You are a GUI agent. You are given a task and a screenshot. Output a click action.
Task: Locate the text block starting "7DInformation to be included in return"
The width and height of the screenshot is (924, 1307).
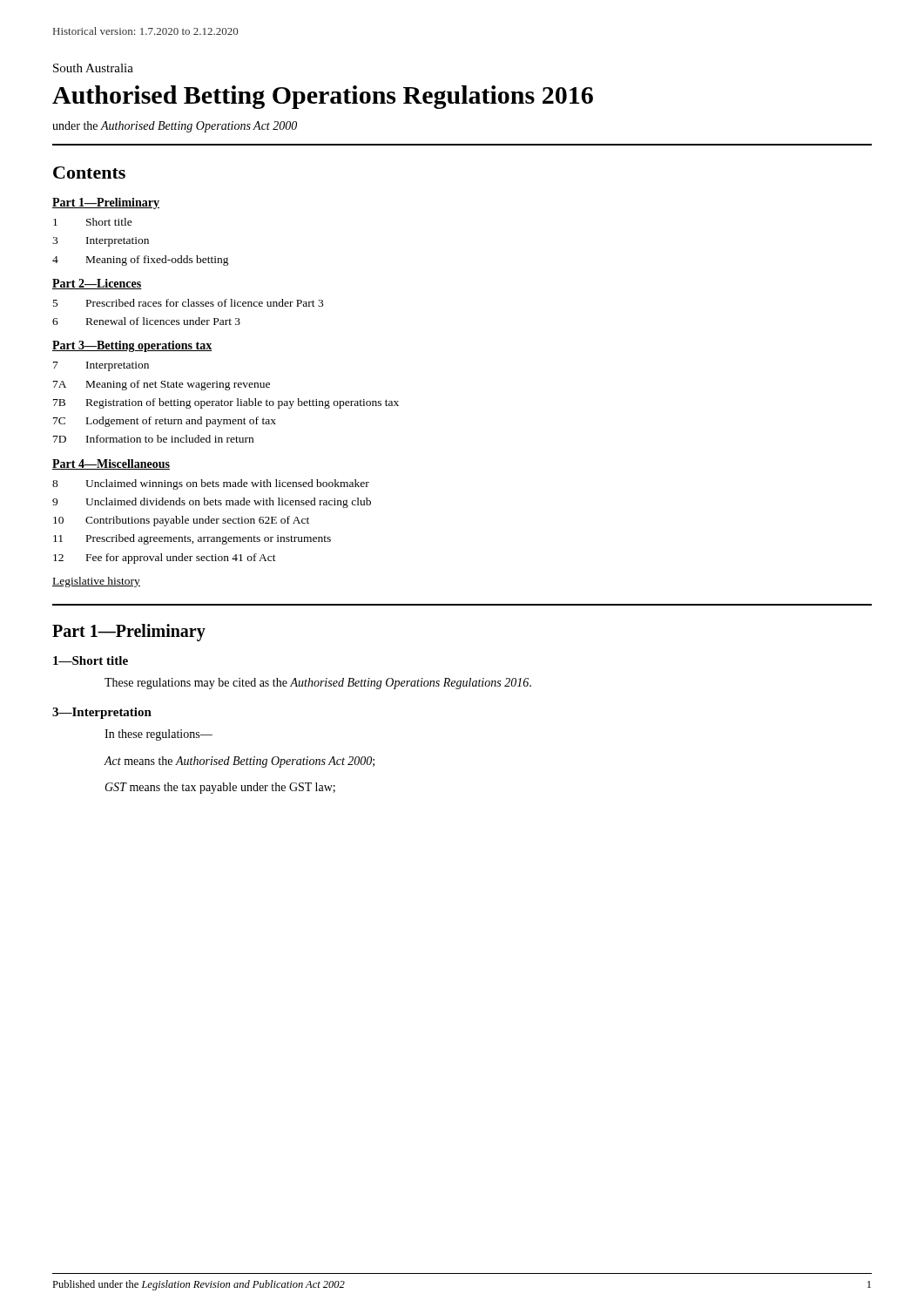click(153, 439)
